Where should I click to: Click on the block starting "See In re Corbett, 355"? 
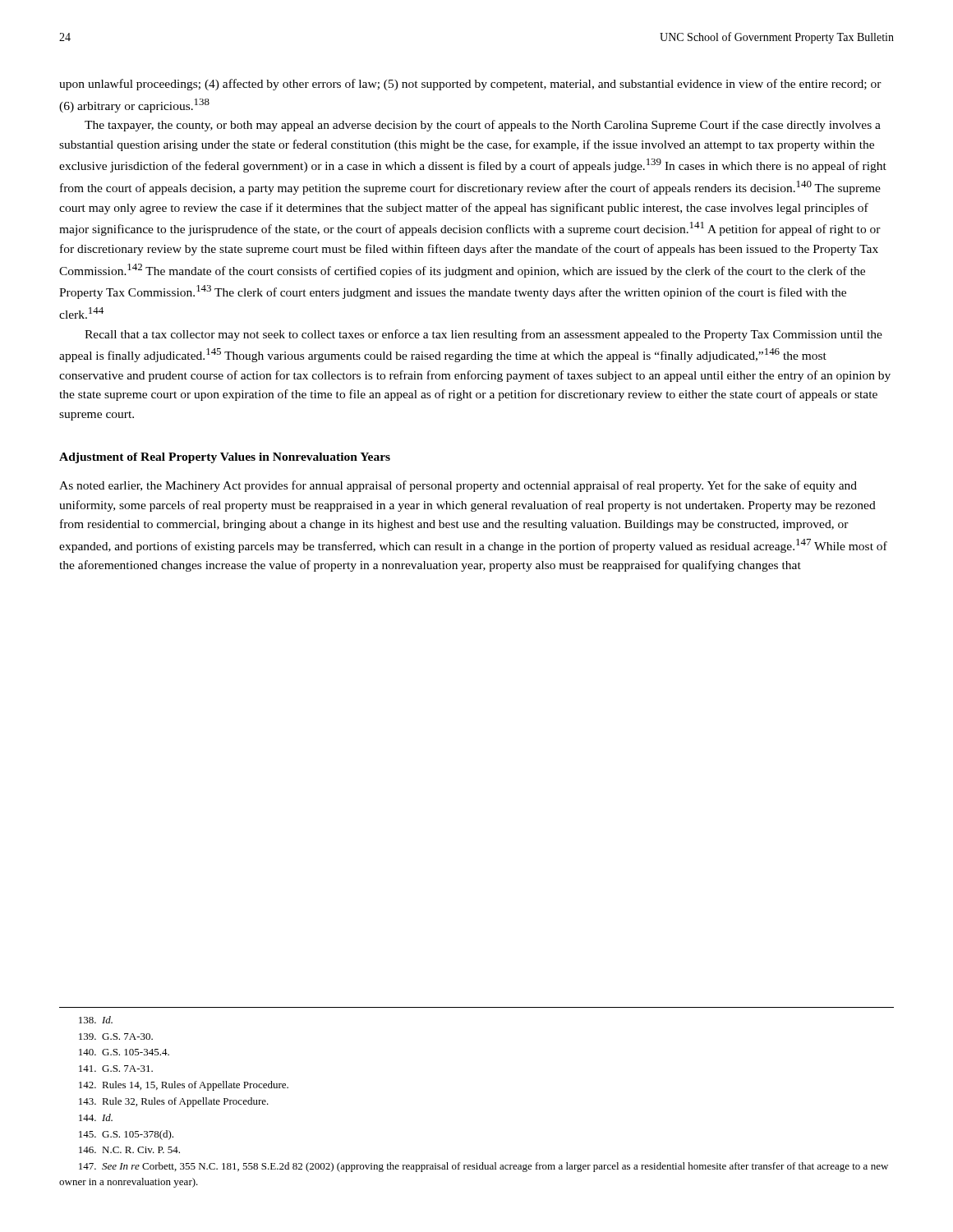[474, 1174]
